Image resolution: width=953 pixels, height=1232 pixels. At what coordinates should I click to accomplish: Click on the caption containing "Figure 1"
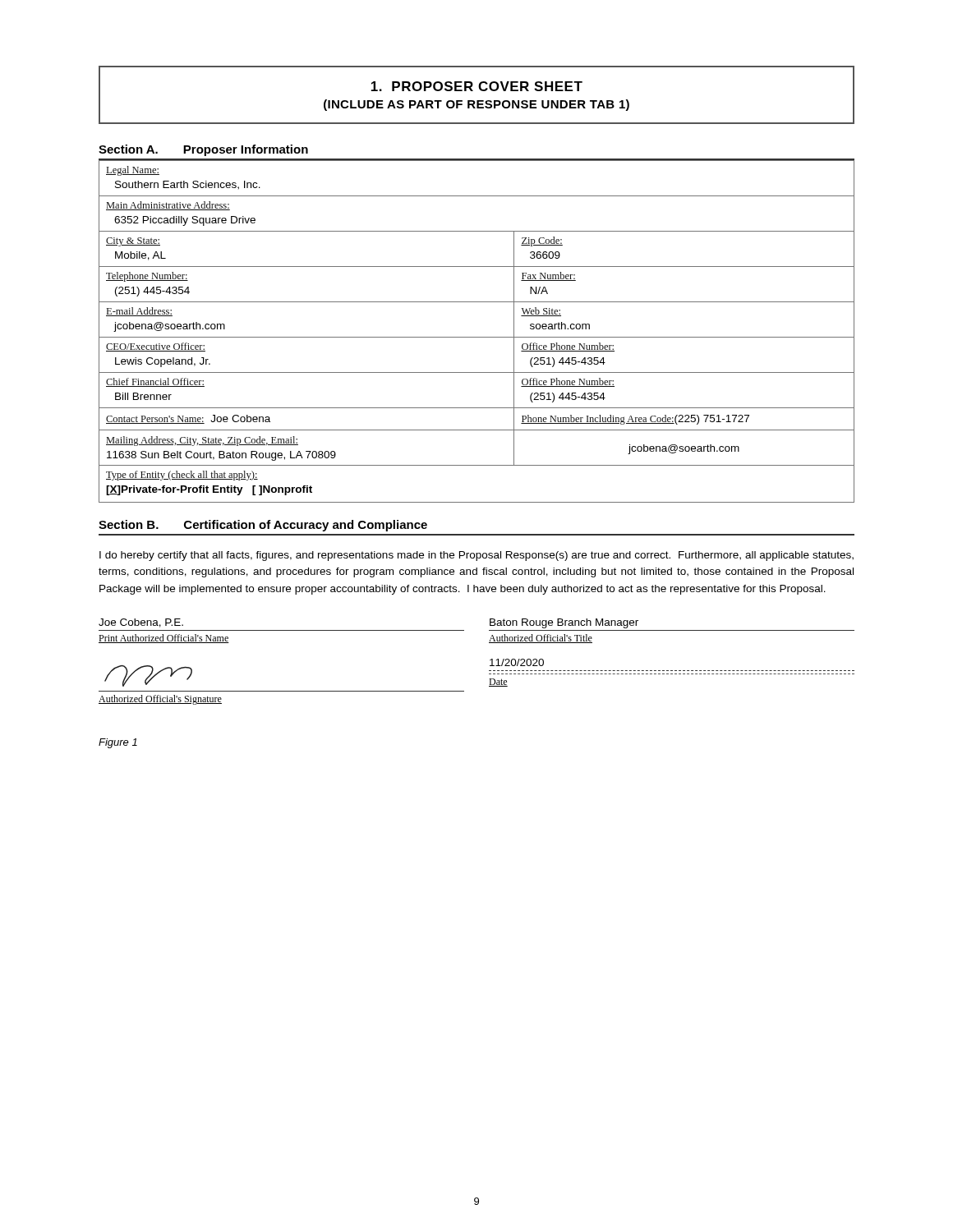click(118, 742)
